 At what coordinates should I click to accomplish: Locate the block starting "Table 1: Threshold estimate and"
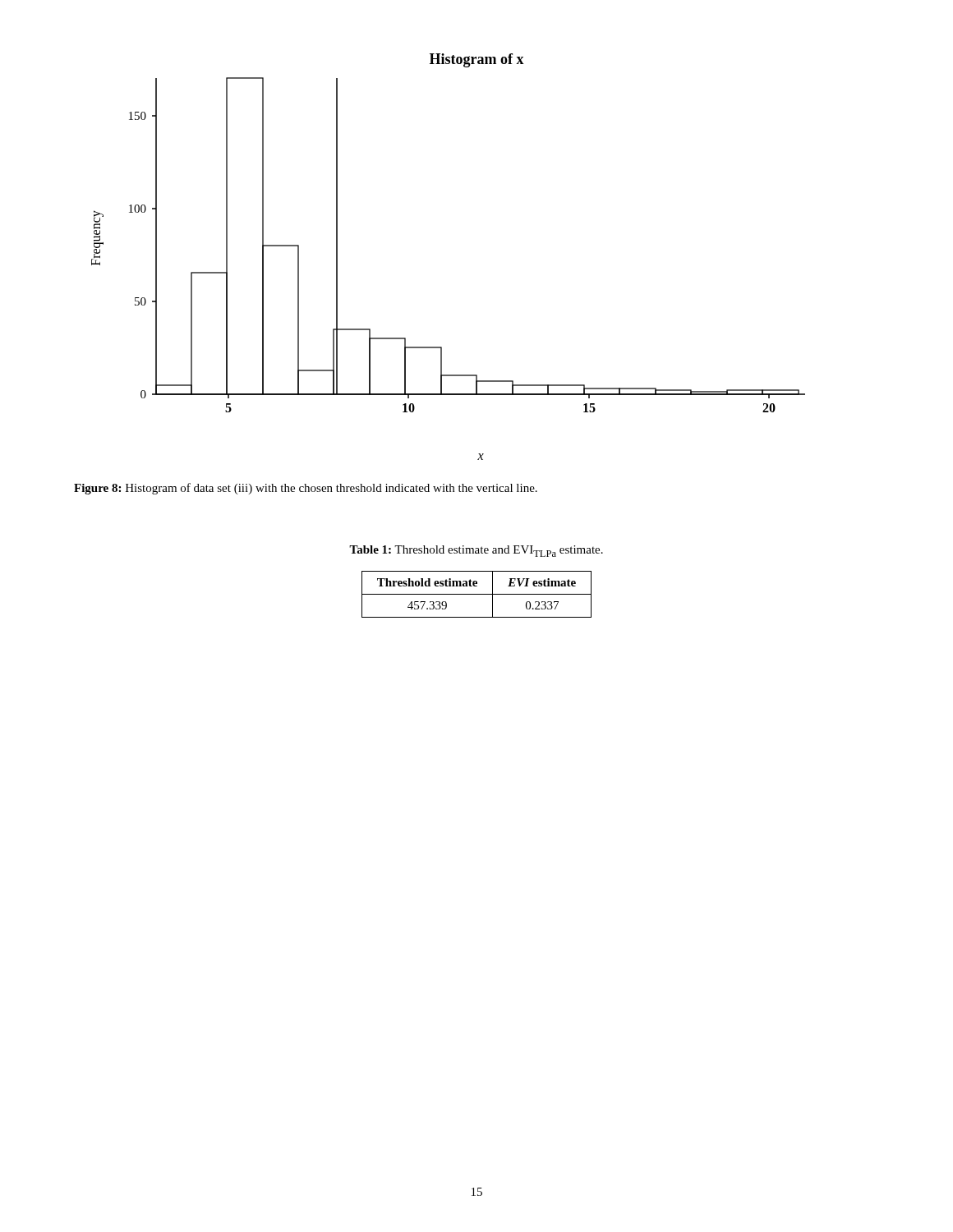pos(476,551)
